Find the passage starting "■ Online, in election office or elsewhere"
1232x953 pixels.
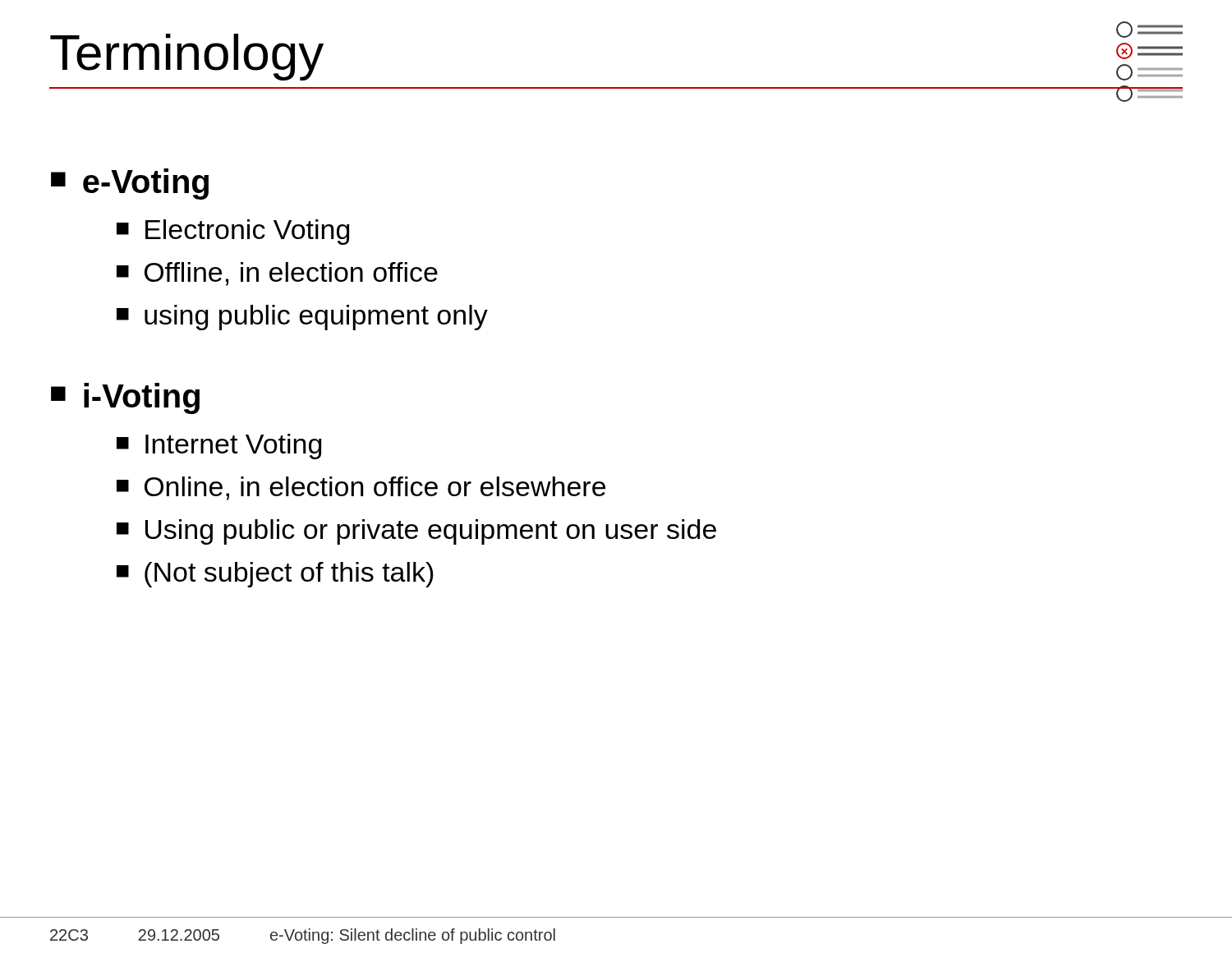(x=361, y=486)
